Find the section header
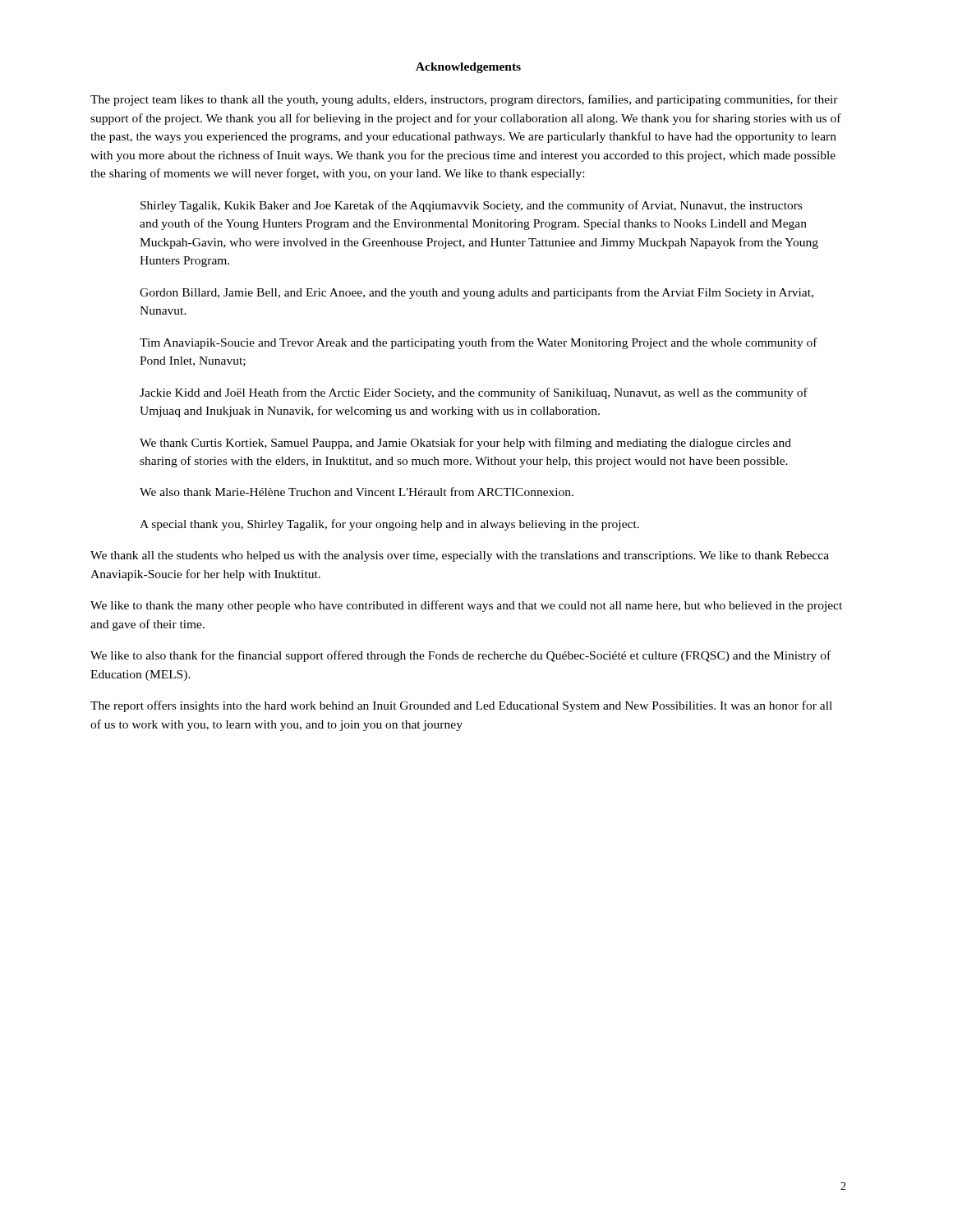Image resolution: width=953 pixels, height=1232 pixels. coord(468,66)
